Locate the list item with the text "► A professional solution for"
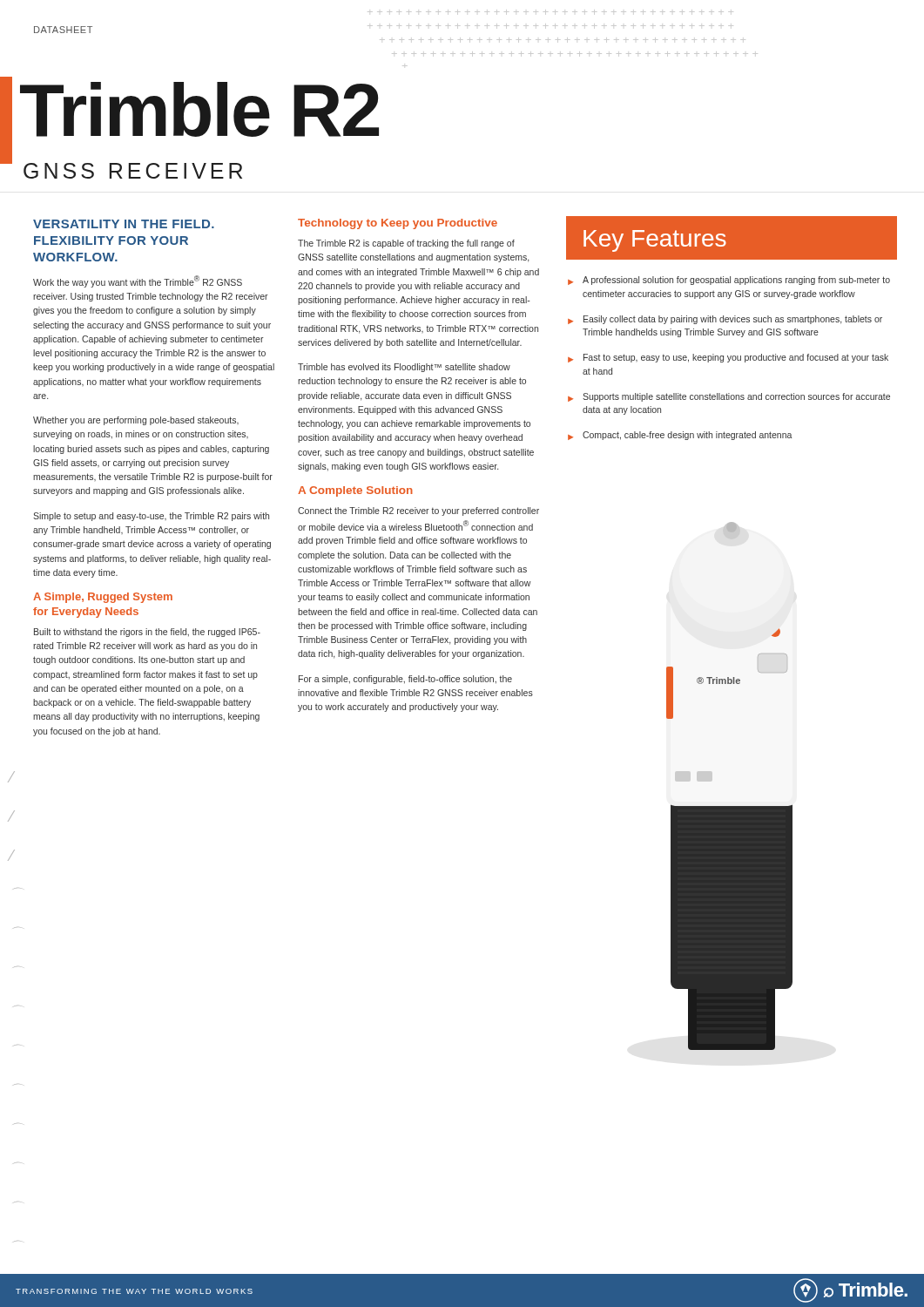This screenshot has height=1307, width=924. click(732, 287)
